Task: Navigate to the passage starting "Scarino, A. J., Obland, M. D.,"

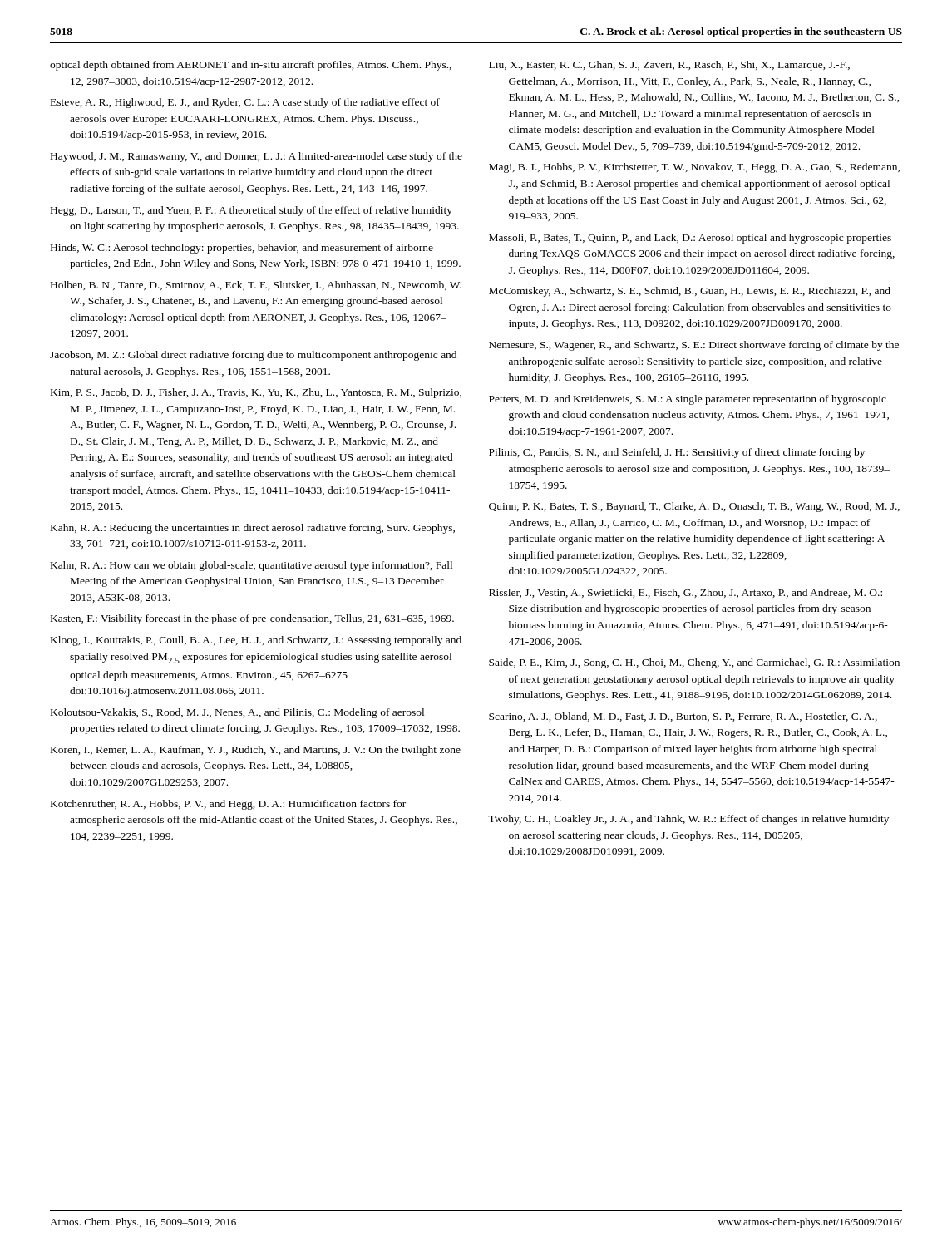Action: pos(695,757)
